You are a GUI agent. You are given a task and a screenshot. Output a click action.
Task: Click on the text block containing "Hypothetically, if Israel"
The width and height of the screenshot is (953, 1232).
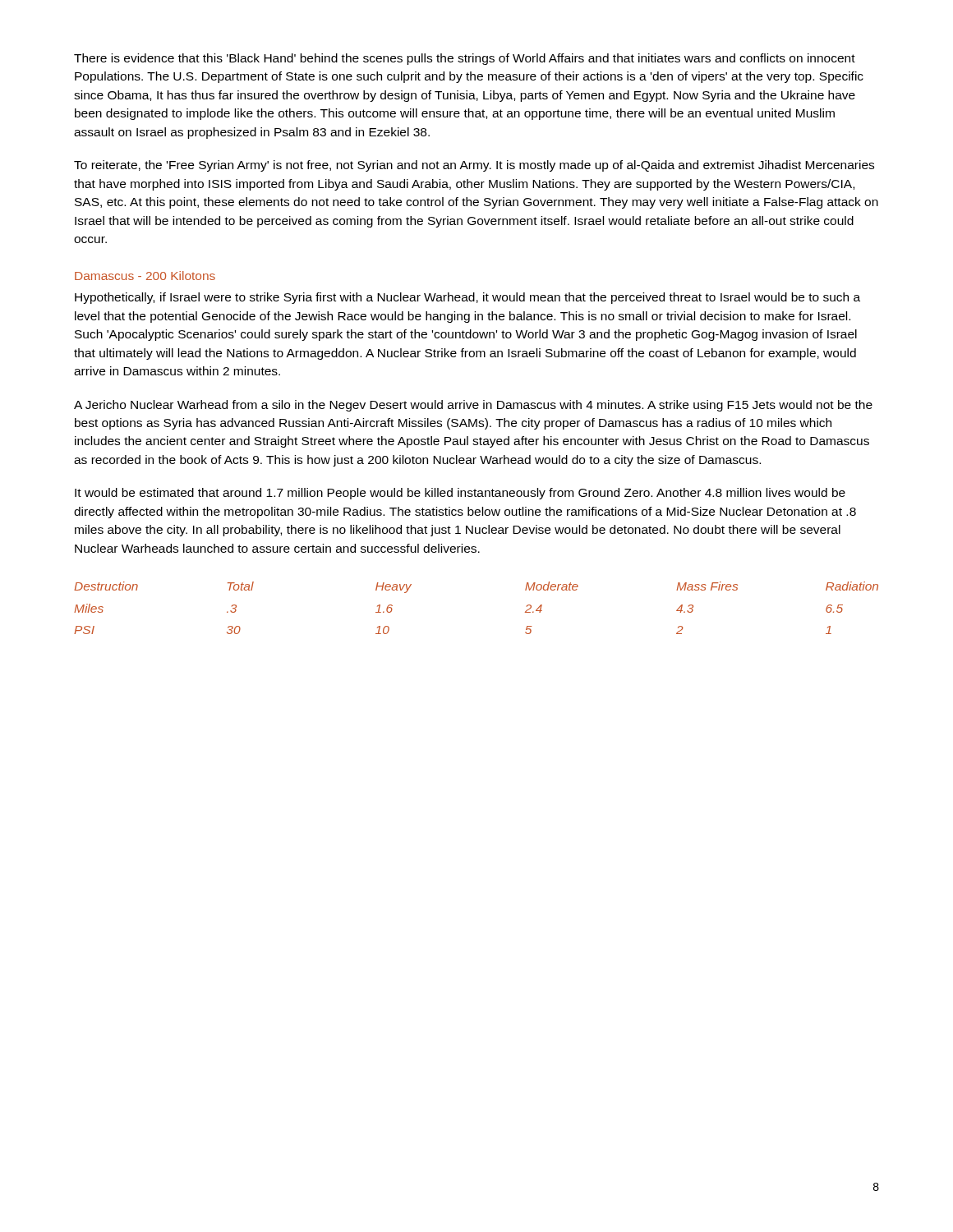(x=467, y=334)
